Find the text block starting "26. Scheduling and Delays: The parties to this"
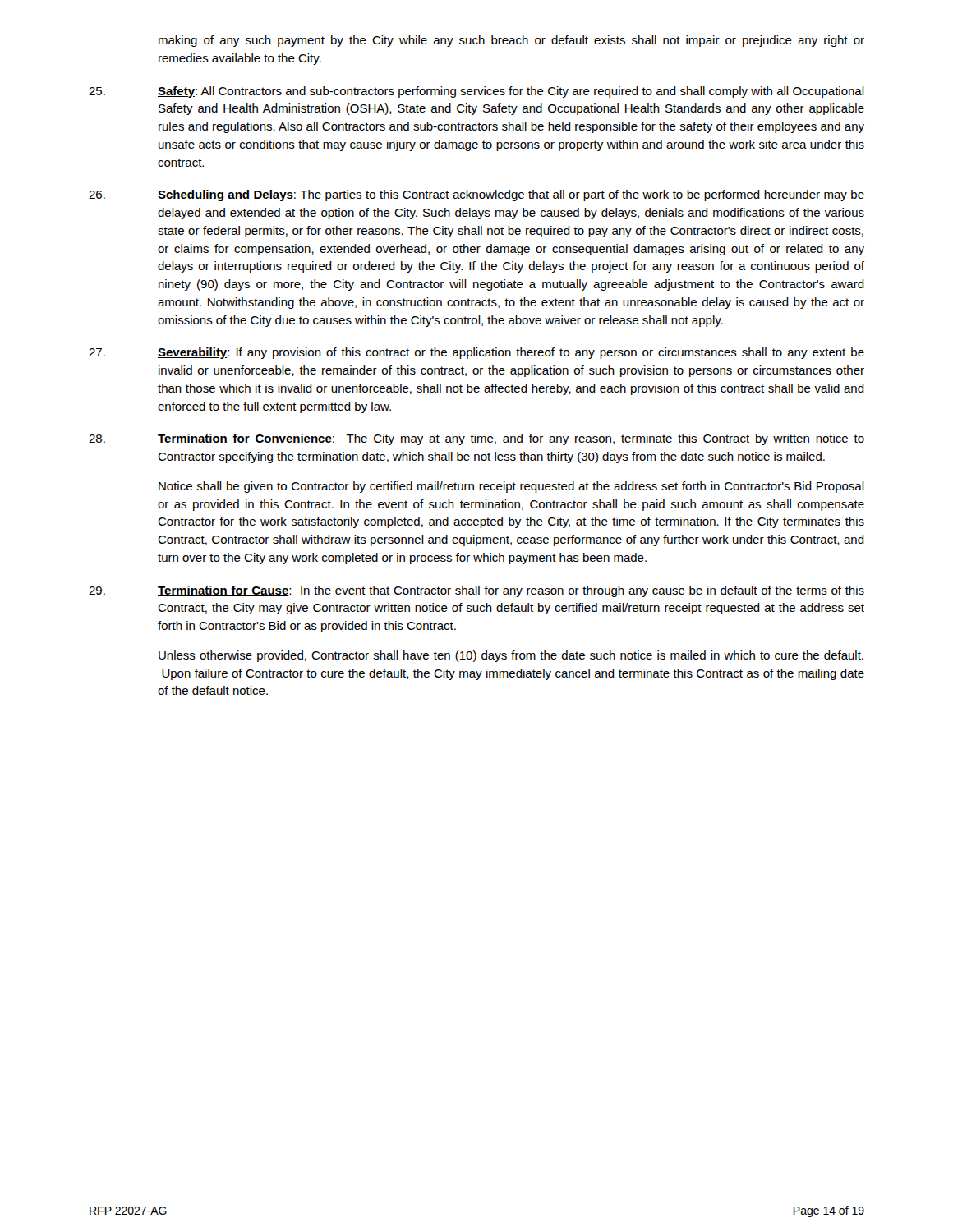Screen dimensions: 1232x953 point(476,257)
